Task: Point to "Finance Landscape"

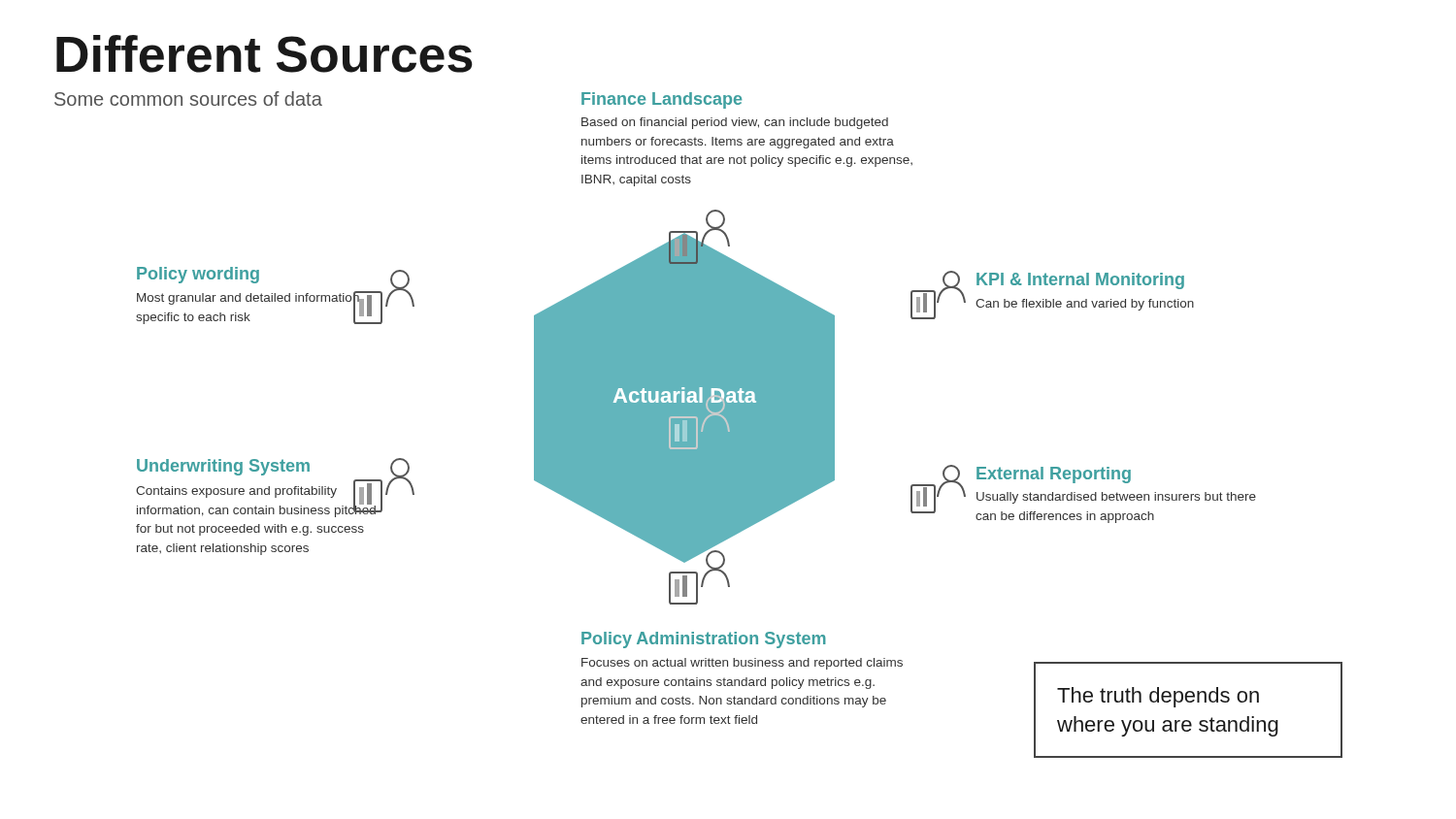Action: [662, 99]
